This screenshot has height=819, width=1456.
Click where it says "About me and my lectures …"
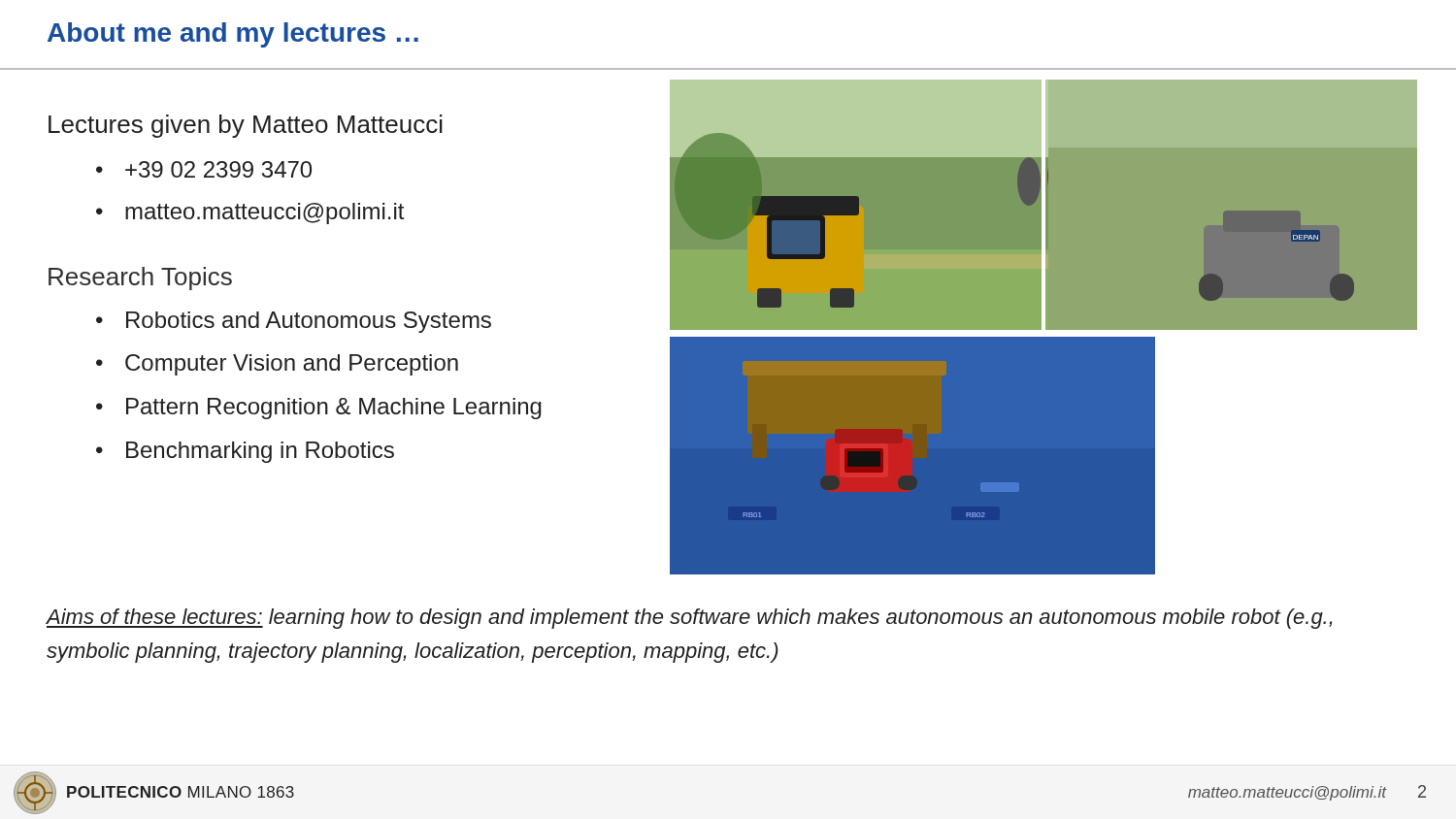point(234,33)
